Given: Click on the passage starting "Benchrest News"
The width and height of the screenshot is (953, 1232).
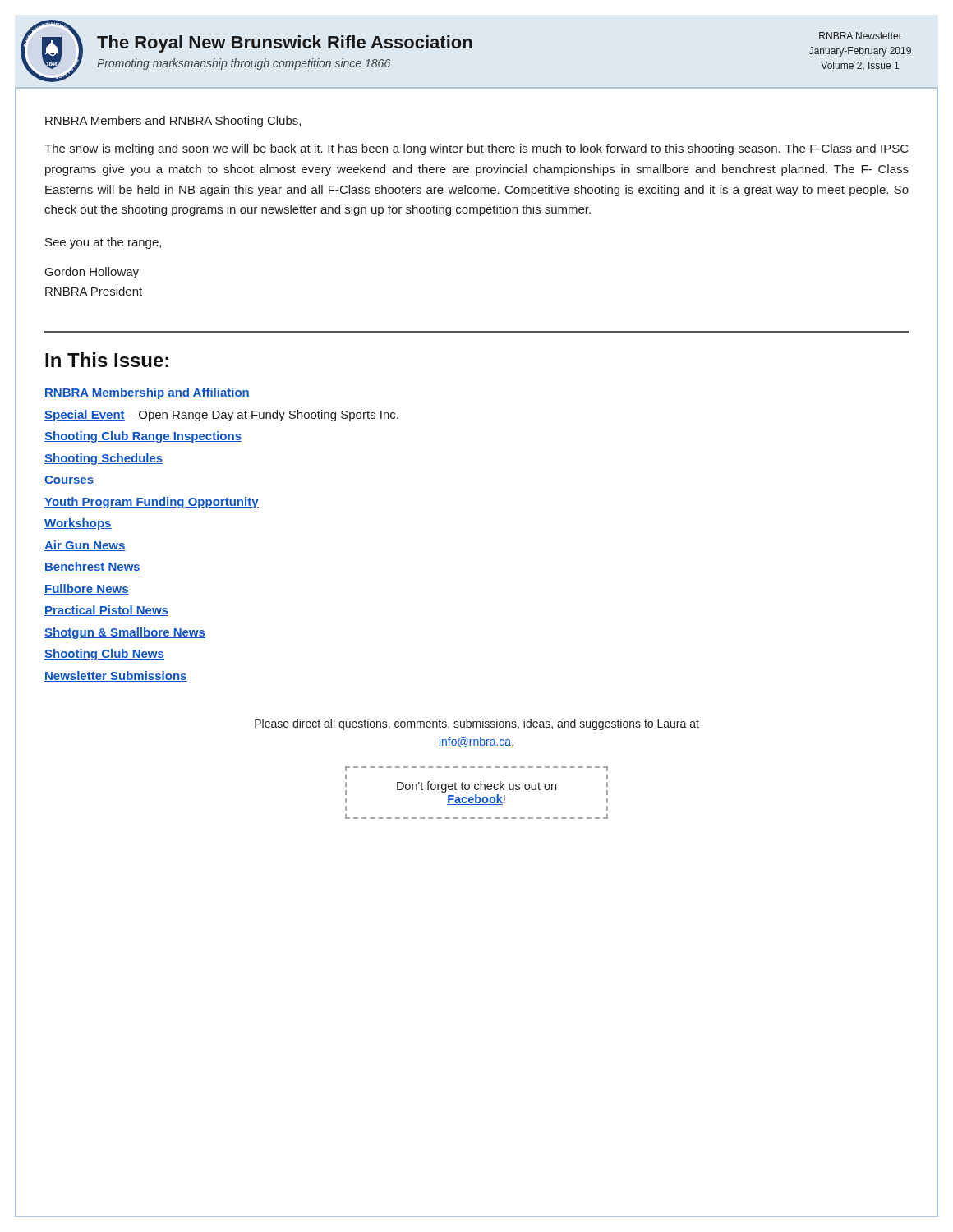Looking at the screenshot, I should pyautogui.click(x=92, y=567).
